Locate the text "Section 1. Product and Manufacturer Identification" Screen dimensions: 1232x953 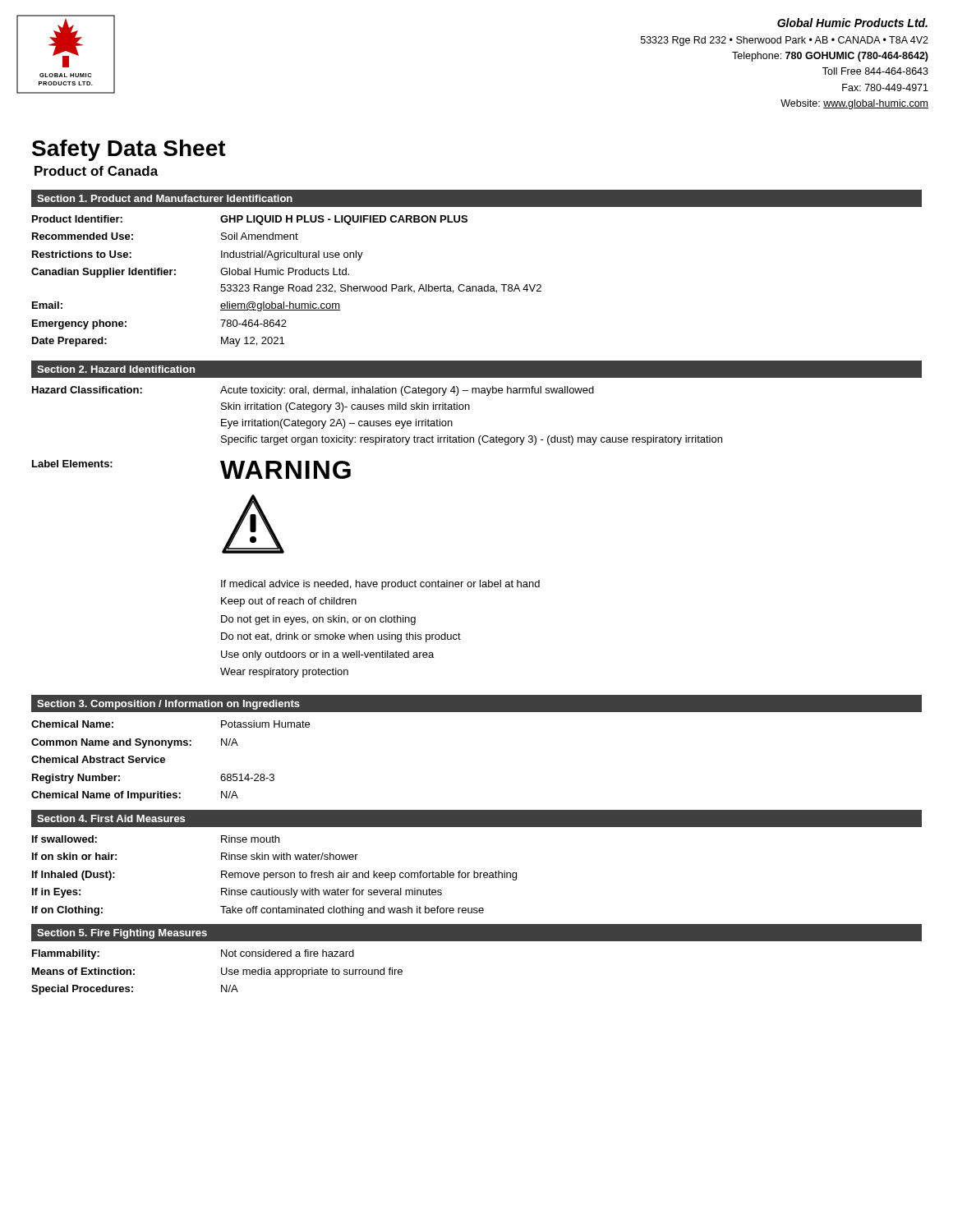click(x=165, y=198)
